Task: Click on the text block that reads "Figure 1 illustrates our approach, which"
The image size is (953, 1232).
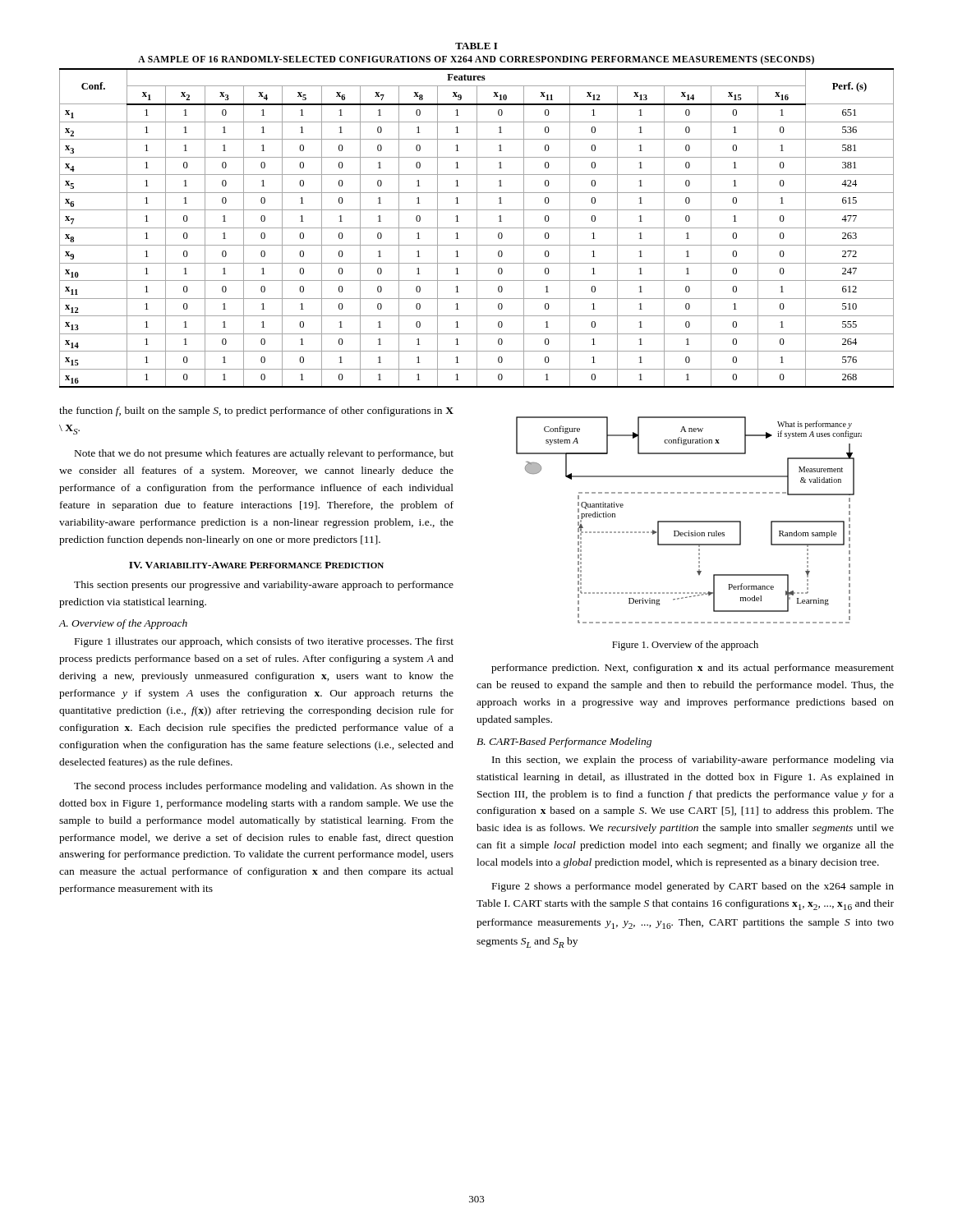Action: (x=256, y=702)
